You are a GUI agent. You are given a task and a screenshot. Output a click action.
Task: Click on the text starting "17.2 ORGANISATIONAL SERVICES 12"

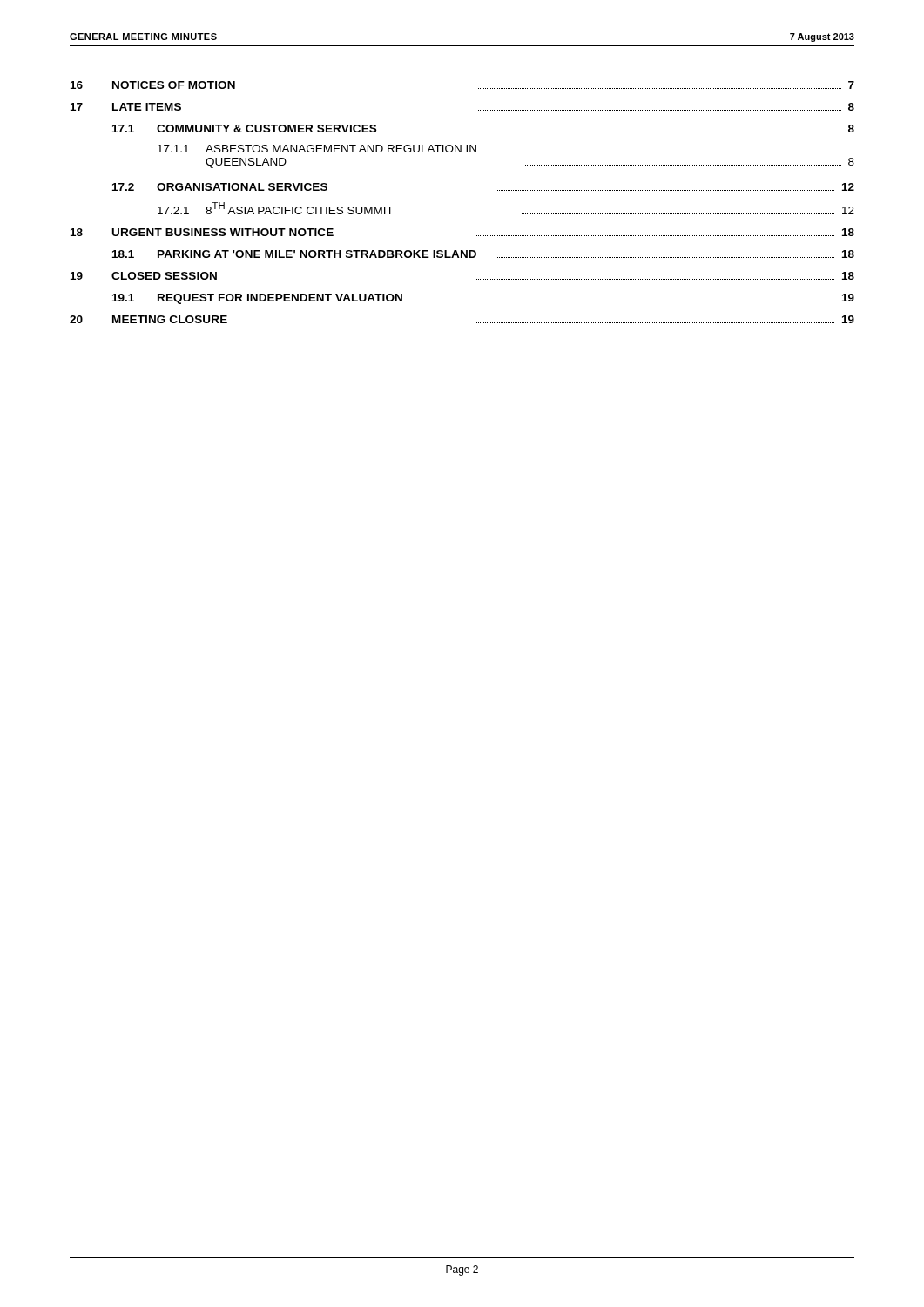[121, 187]
